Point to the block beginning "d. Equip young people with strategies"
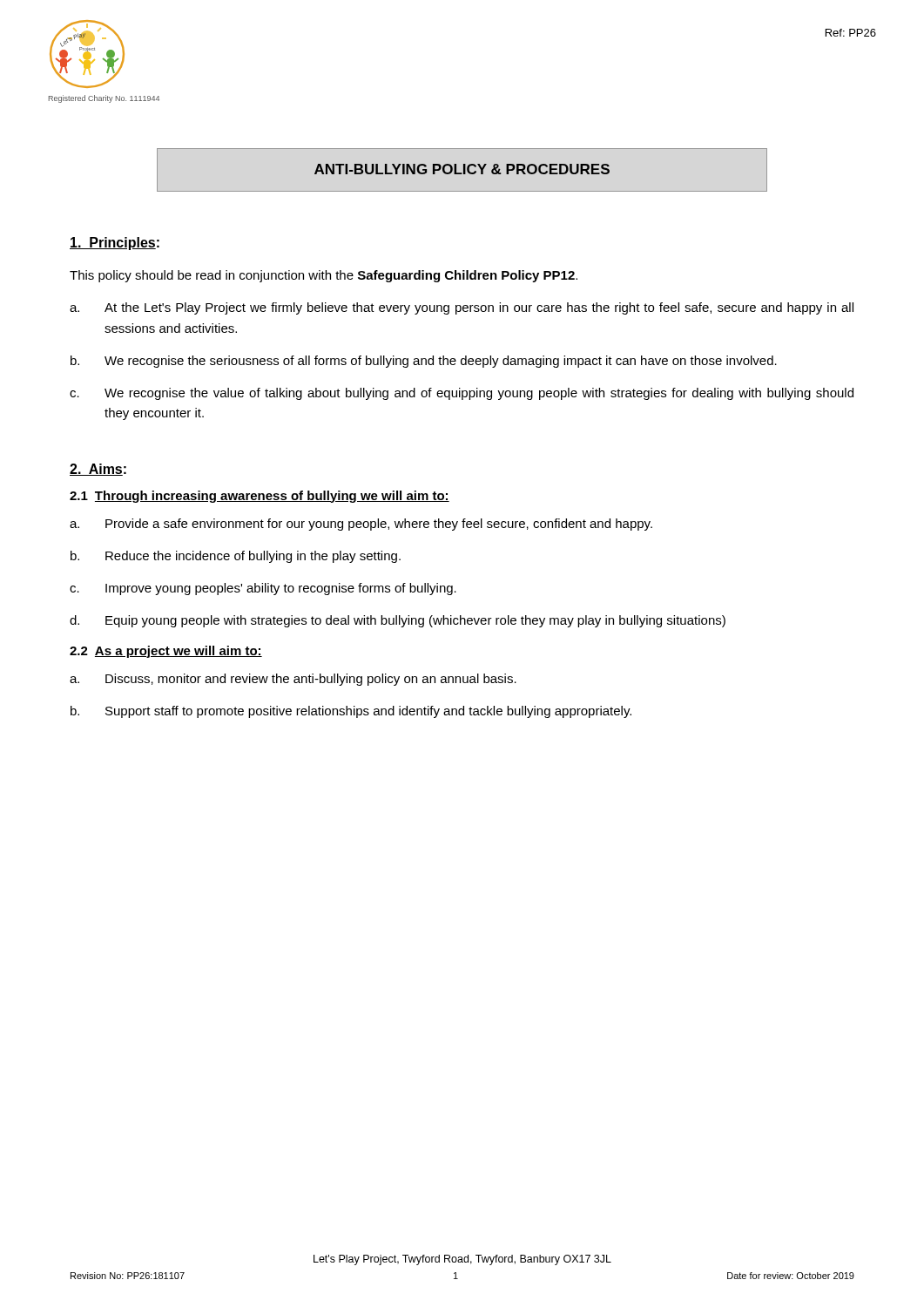This screenshot has height=1307, width=924. [462, 620]
